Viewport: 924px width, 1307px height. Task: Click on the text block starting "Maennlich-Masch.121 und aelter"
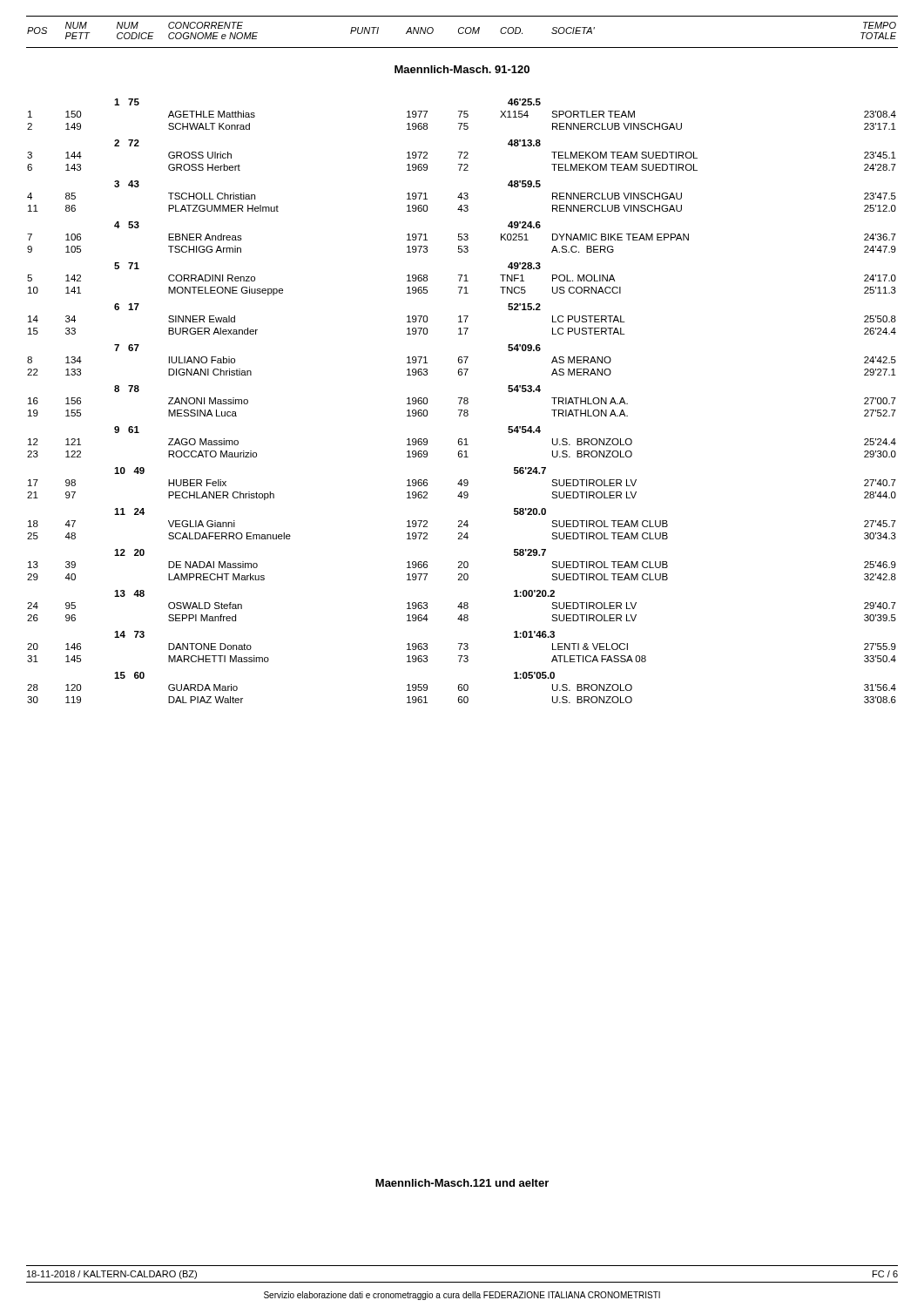[x=462, y=1183]
